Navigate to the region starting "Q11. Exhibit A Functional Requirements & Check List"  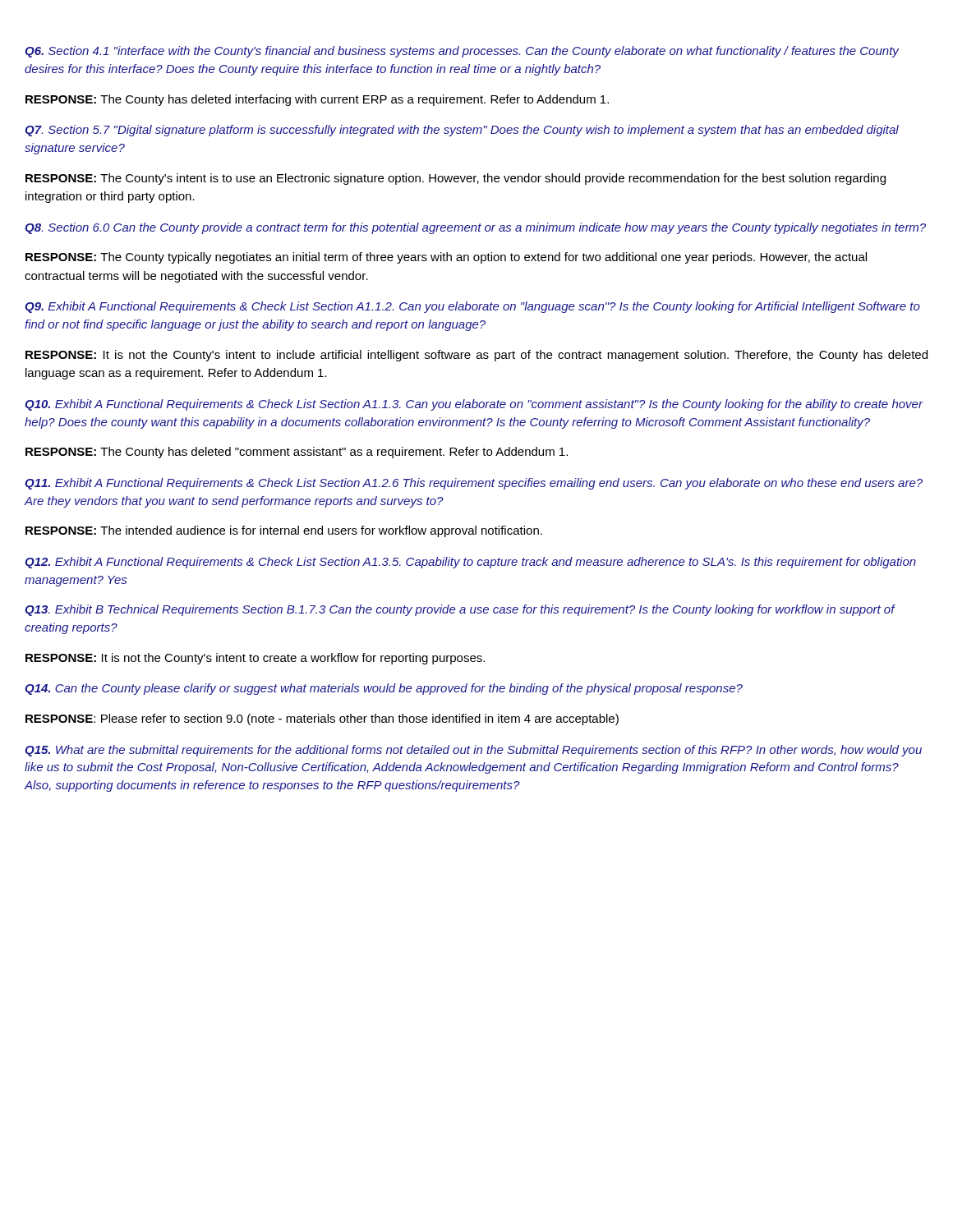tap(476, 492)
